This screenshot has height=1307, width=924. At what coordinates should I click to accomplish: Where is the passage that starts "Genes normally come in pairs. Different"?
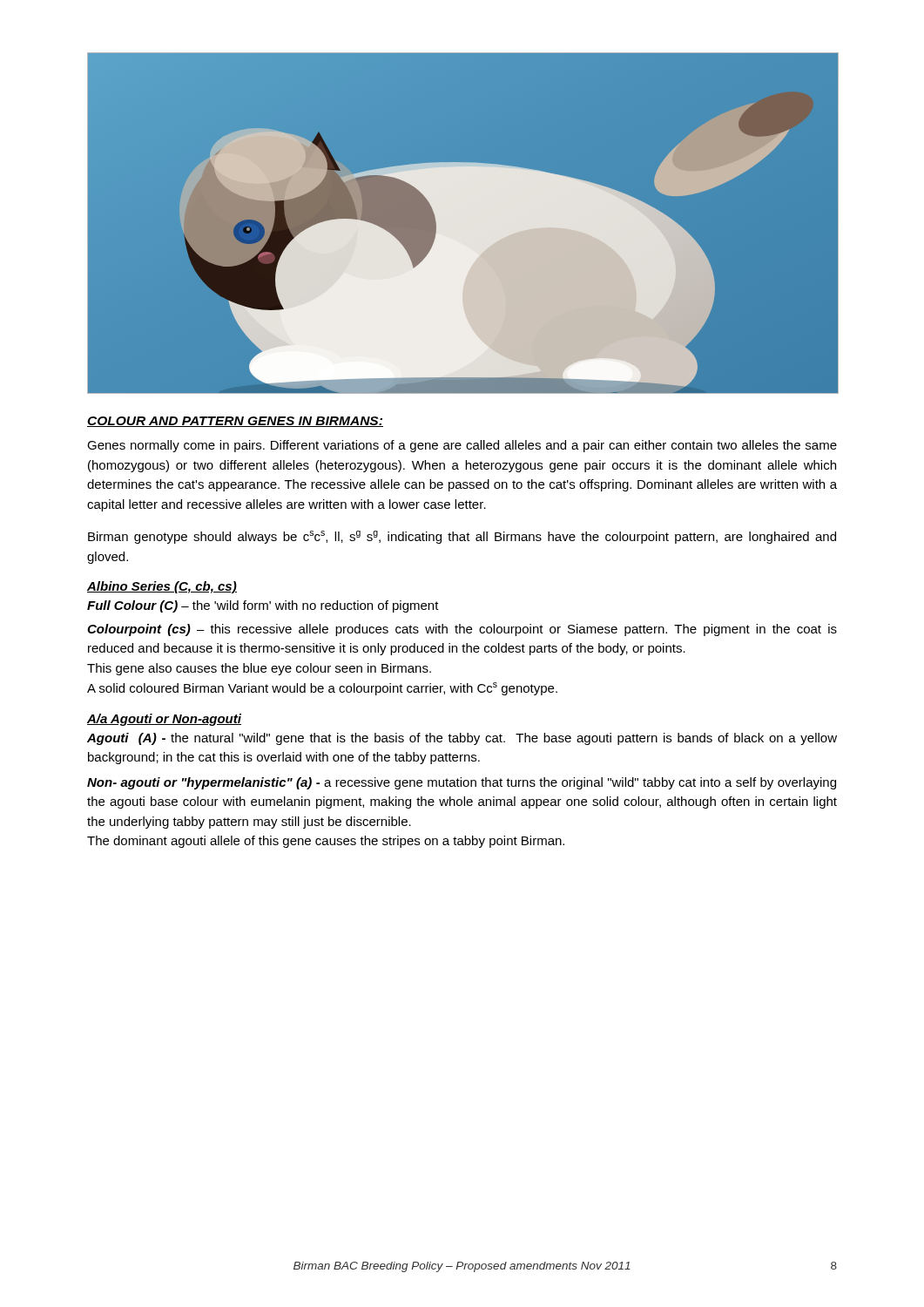click(462, 474)
